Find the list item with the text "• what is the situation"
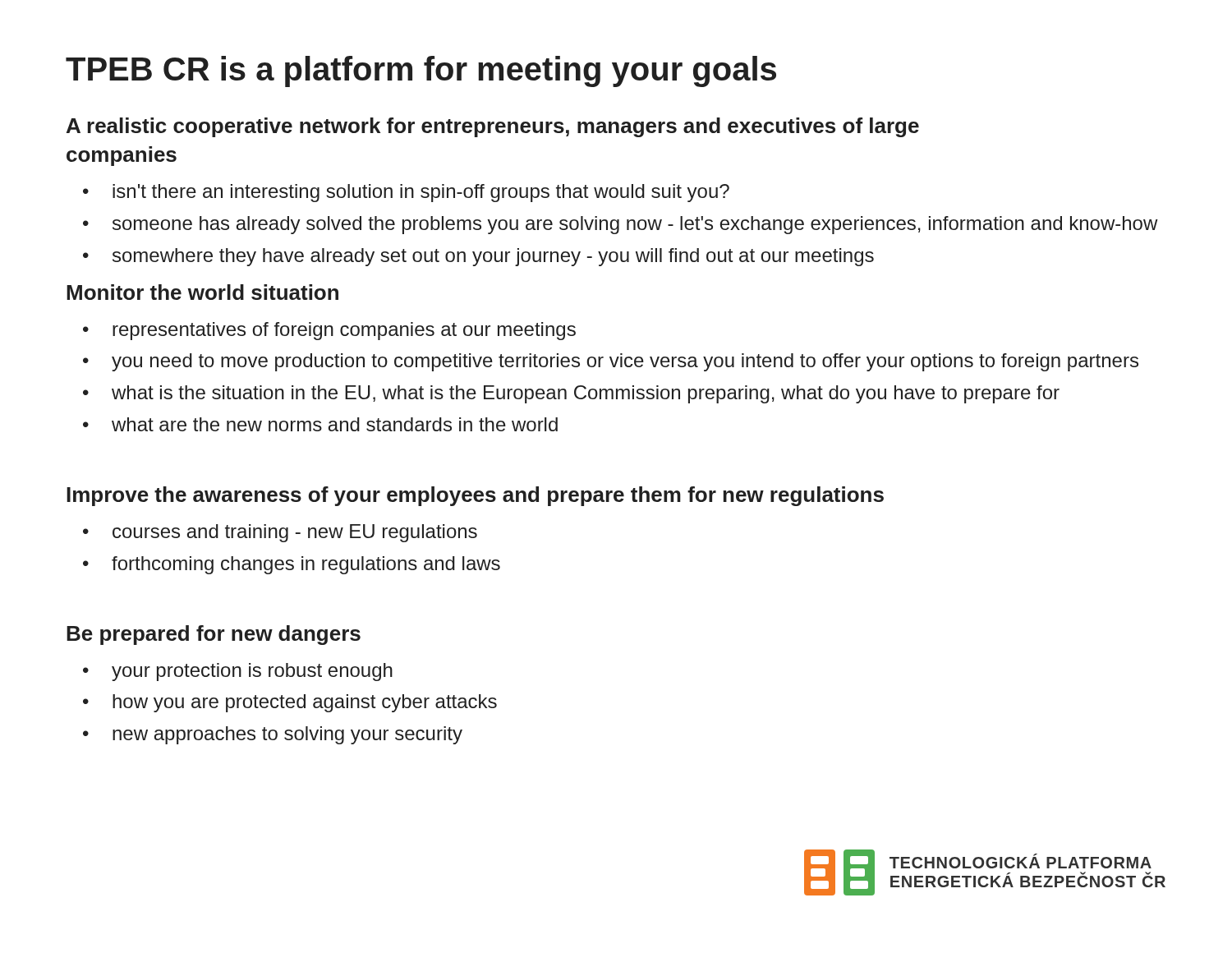Screen dimensions: 953x1232 click(624, 393)
